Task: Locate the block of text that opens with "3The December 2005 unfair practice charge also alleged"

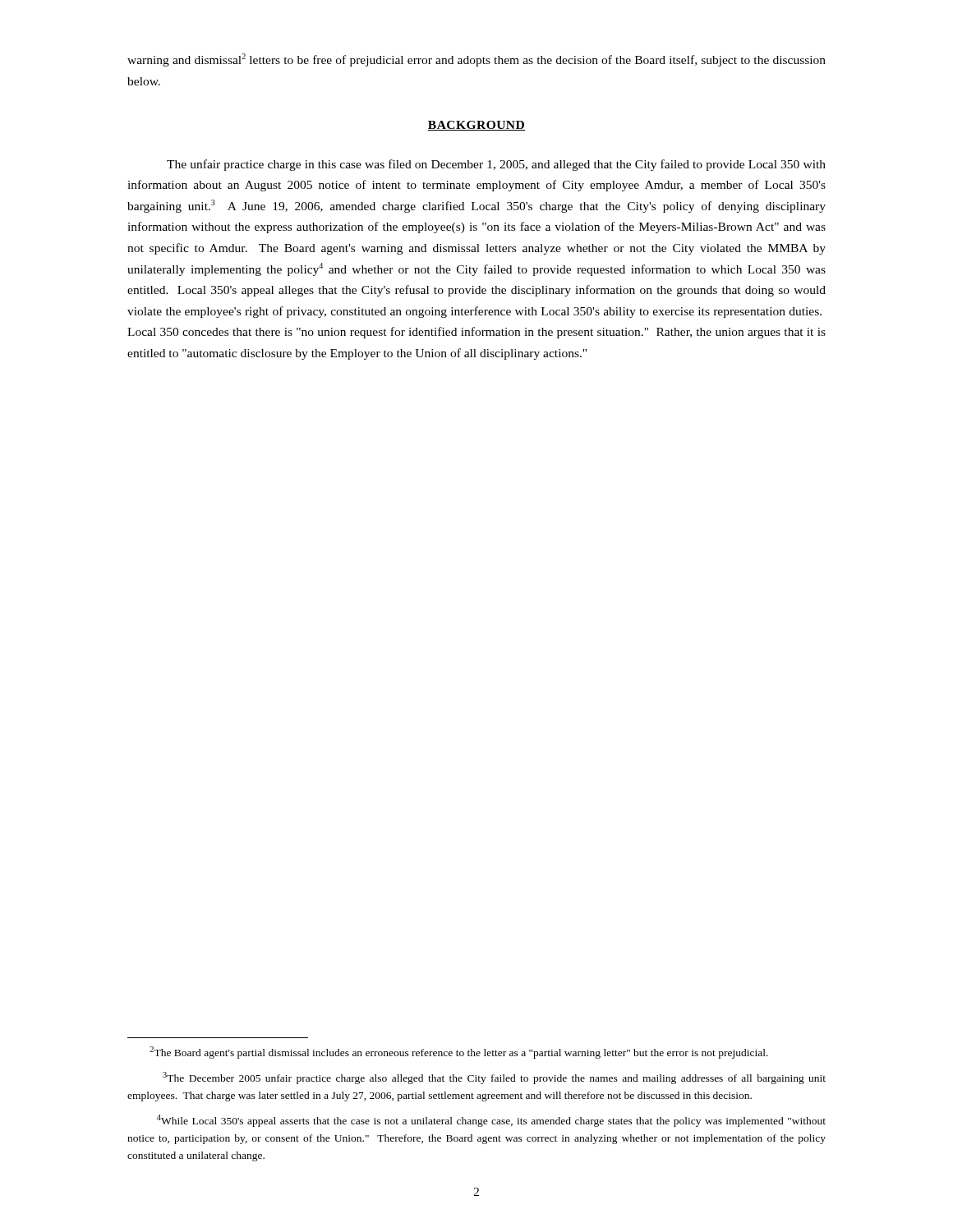Action: 476,1086
